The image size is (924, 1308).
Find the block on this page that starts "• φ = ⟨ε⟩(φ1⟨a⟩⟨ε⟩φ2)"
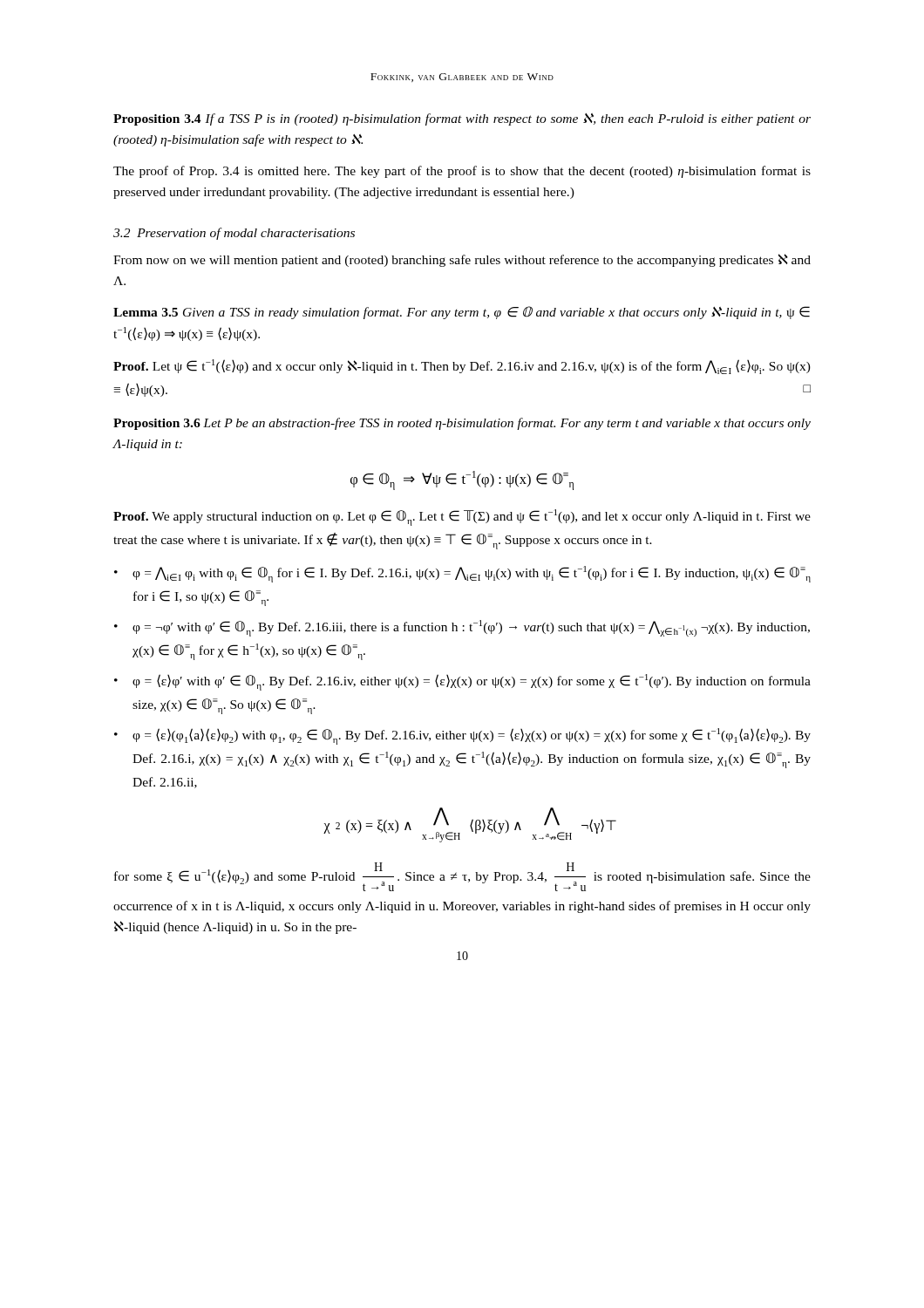pyautogui.click(x=462, y=758)
